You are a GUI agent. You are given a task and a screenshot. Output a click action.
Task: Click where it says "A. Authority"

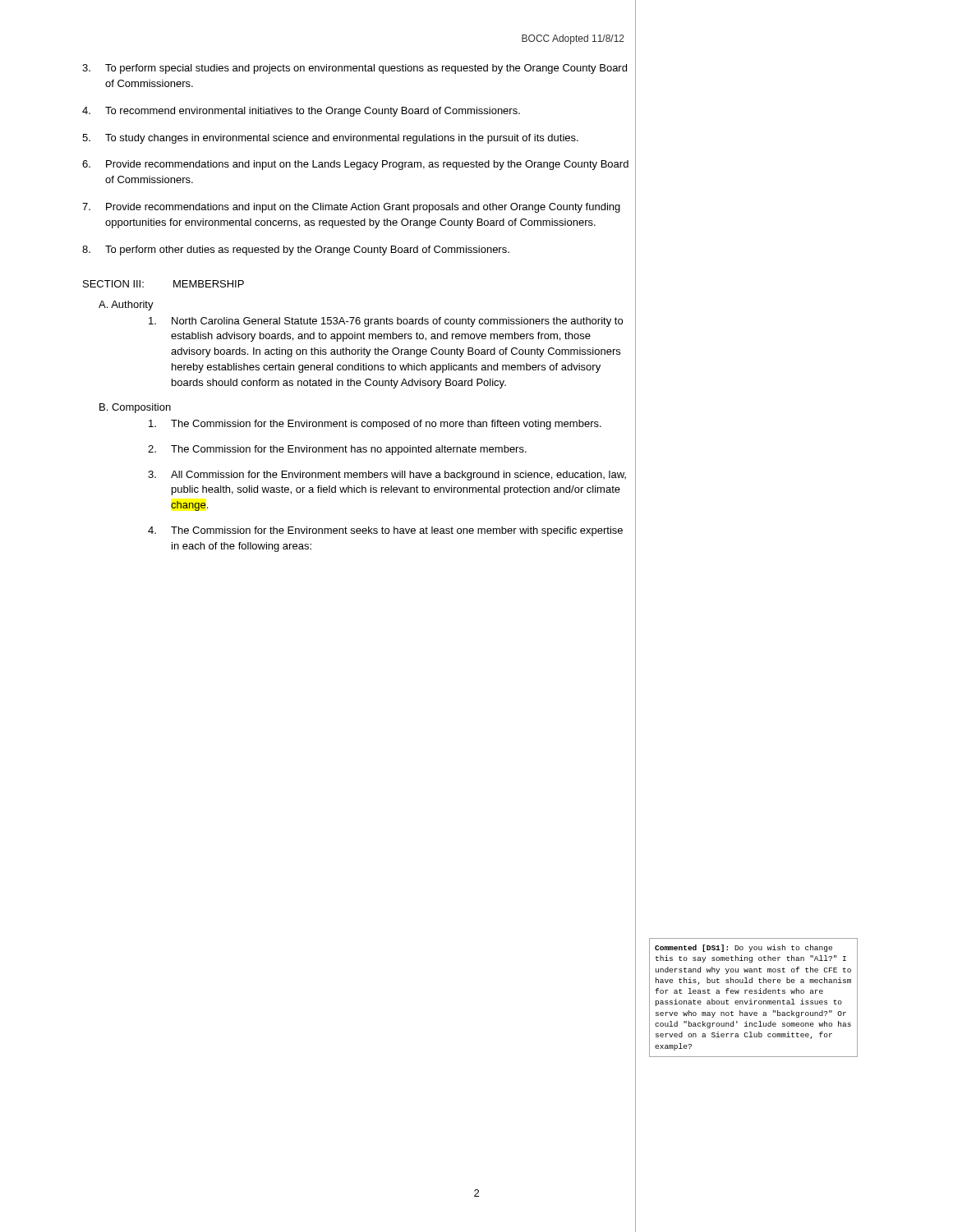click(x=126, y=304)
